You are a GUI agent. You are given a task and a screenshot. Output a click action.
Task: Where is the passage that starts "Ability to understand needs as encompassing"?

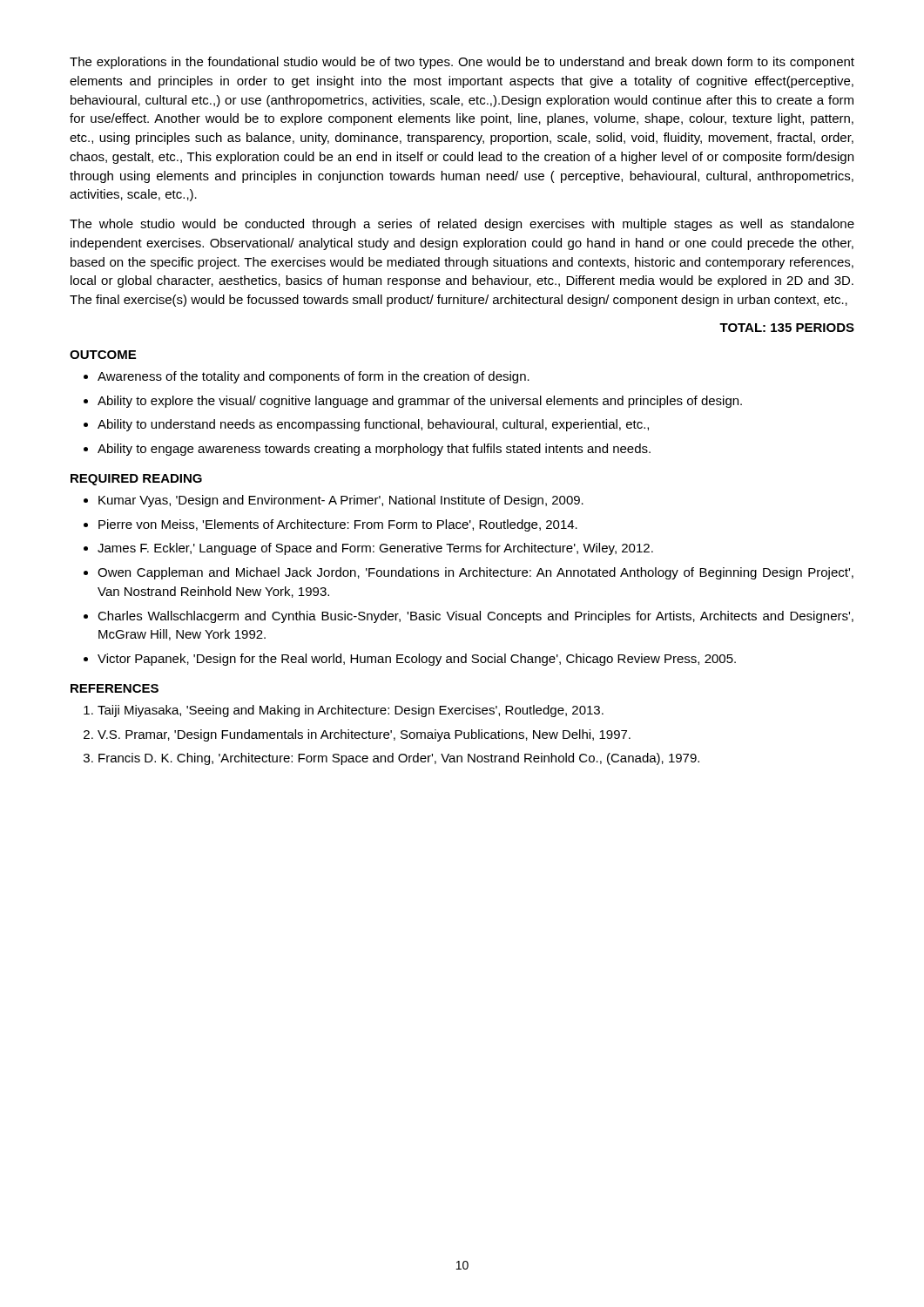pos(374,424)
